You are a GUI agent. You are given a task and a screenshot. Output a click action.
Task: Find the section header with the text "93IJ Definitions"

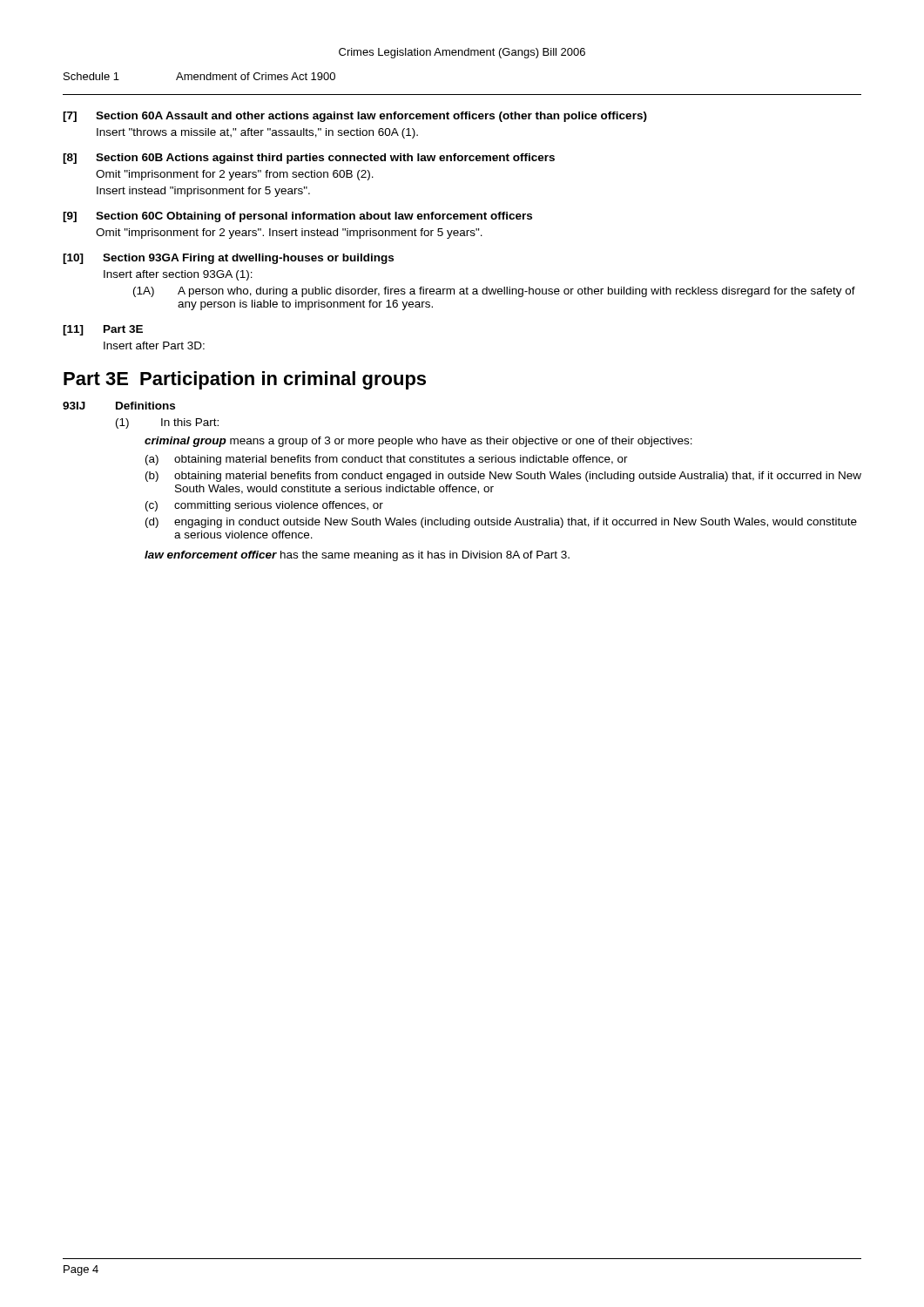(x=119, y=406)
